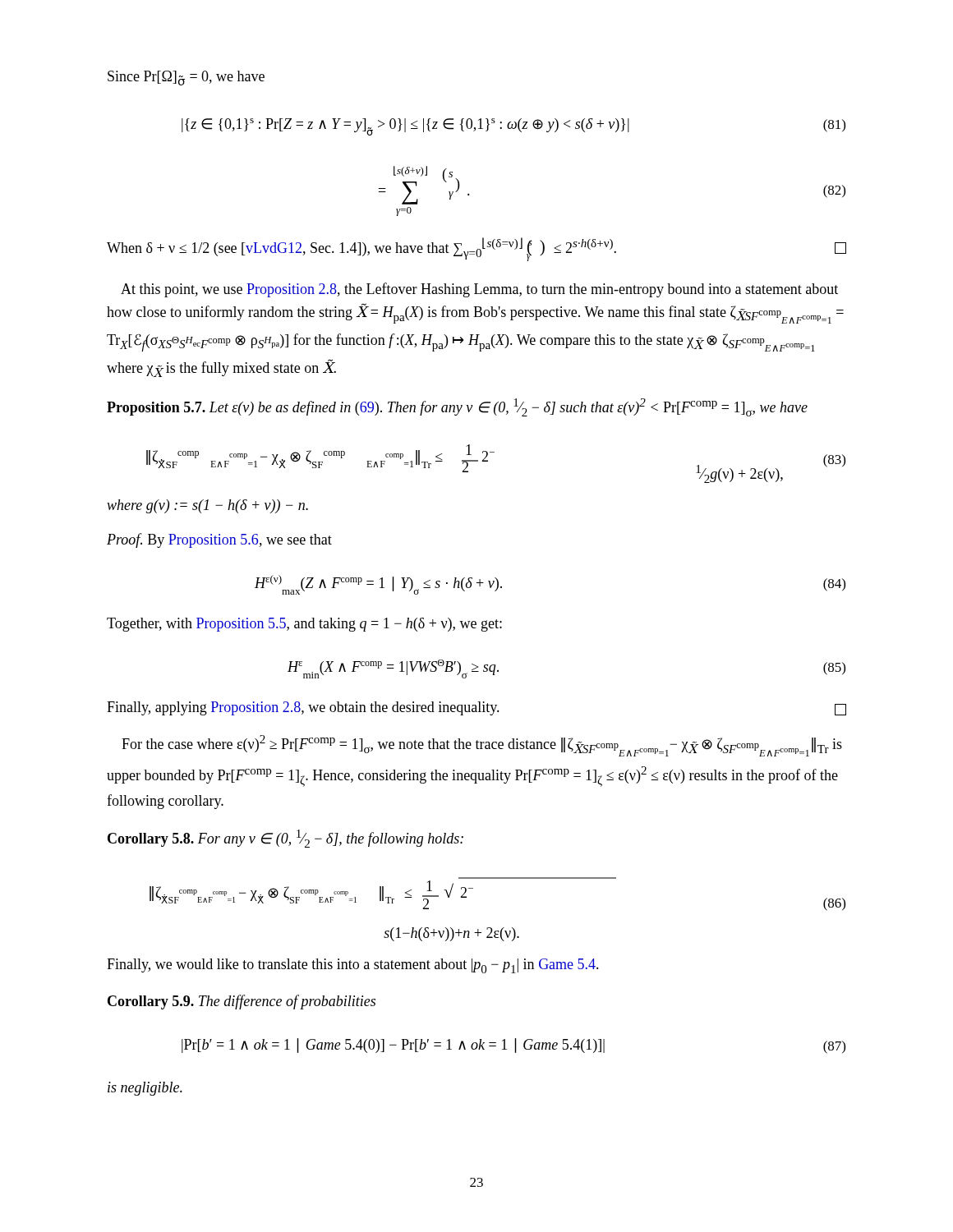Click the formula that begins "|{z ∈ {0,1}s : Pr[Z ="
The width and height of the screenshot is (953, 1232).
[476, 125]
